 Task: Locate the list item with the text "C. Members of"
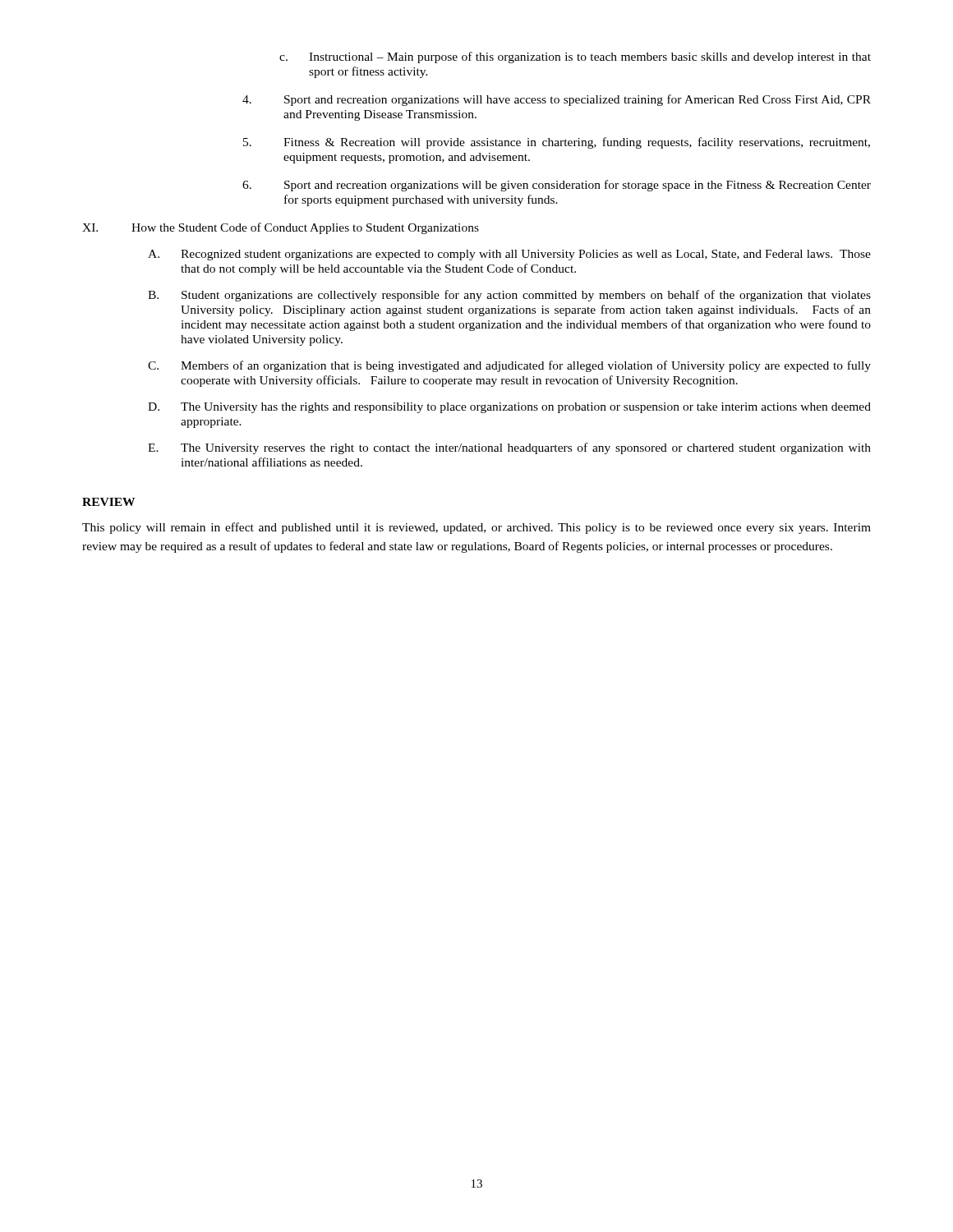pyautogui.click(x=509, y=373)
